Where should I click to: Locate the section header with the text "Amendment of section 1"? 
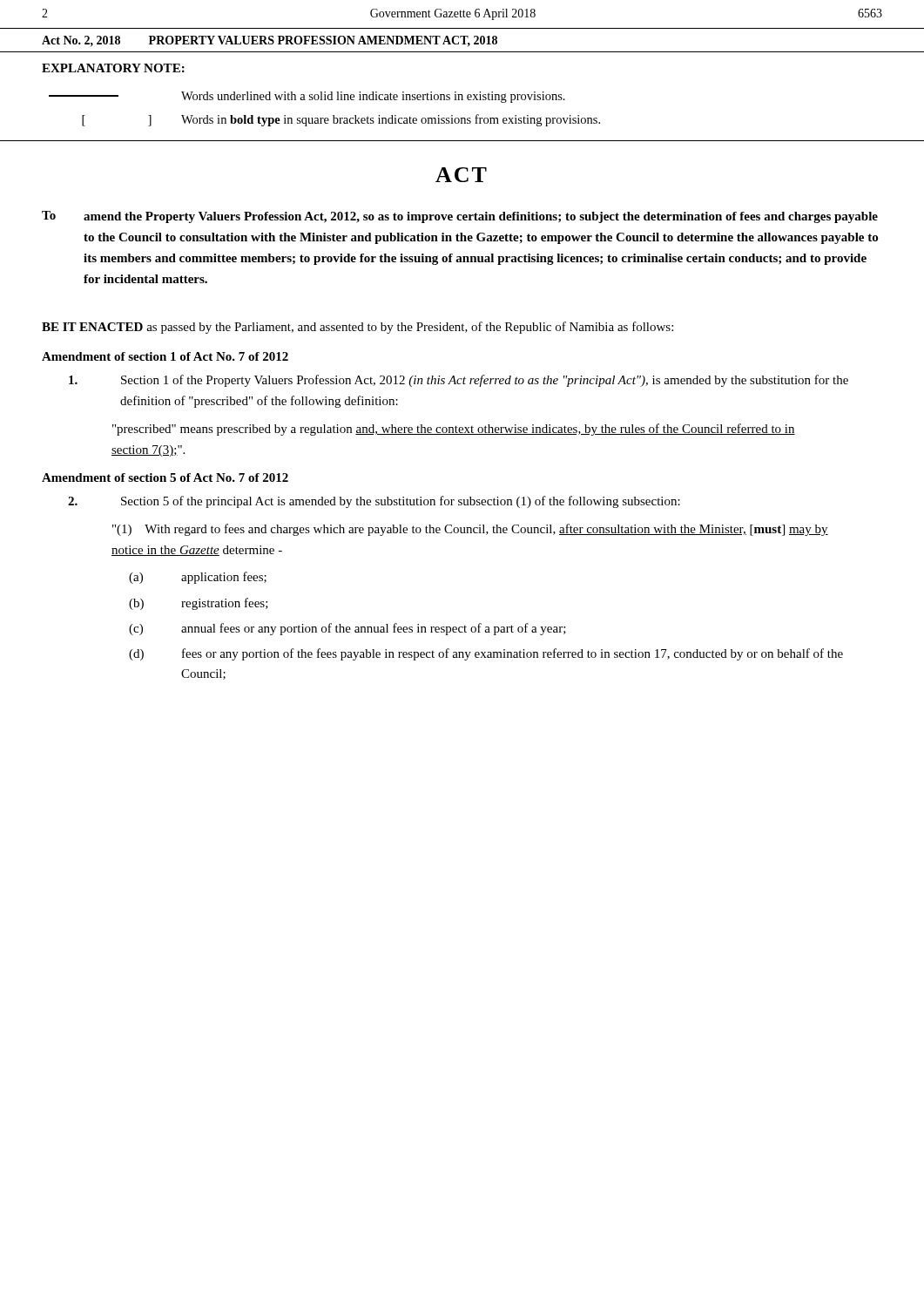[165, 357]
